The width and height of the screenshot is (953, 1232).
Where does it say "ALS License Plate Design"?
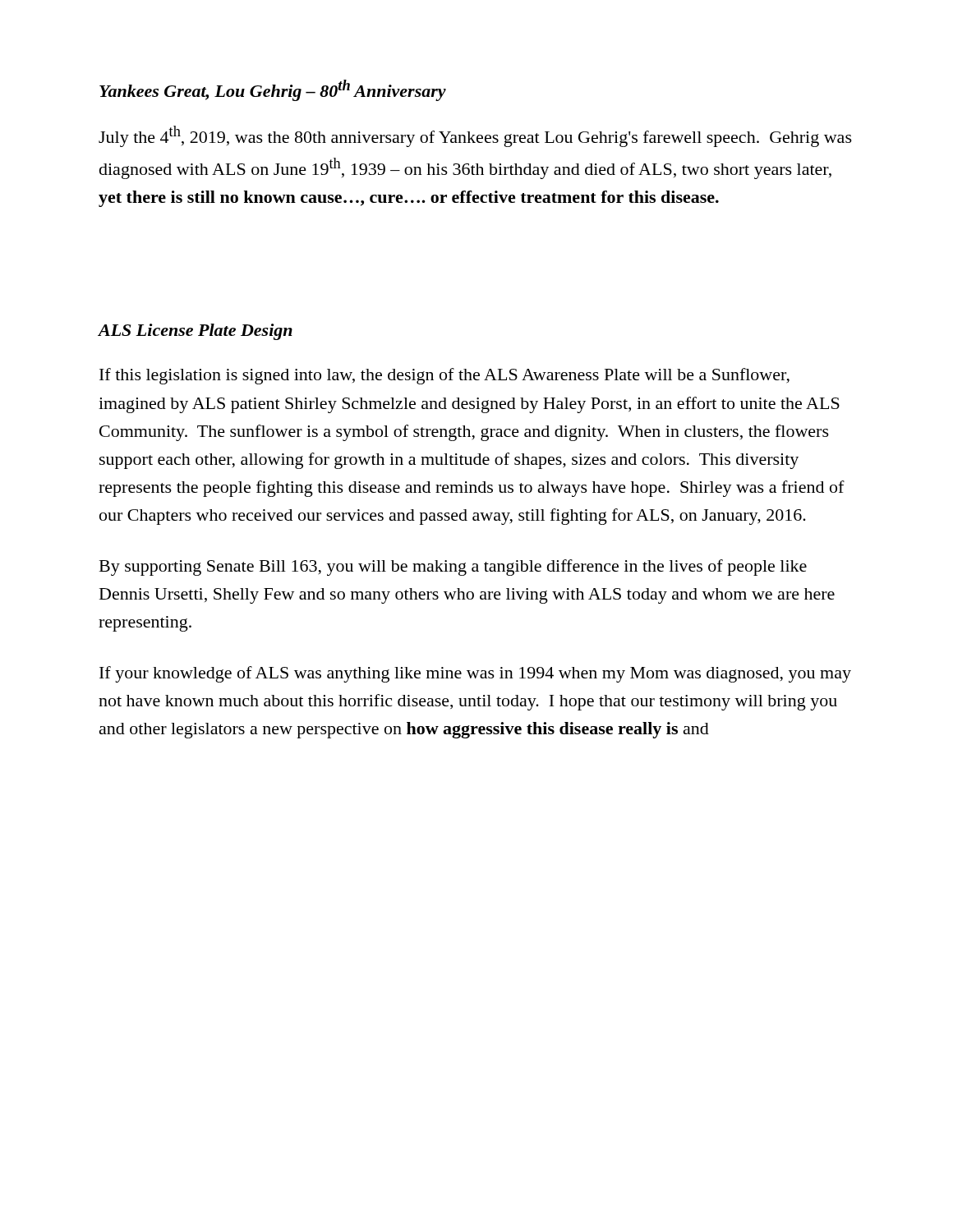[196, 330]
